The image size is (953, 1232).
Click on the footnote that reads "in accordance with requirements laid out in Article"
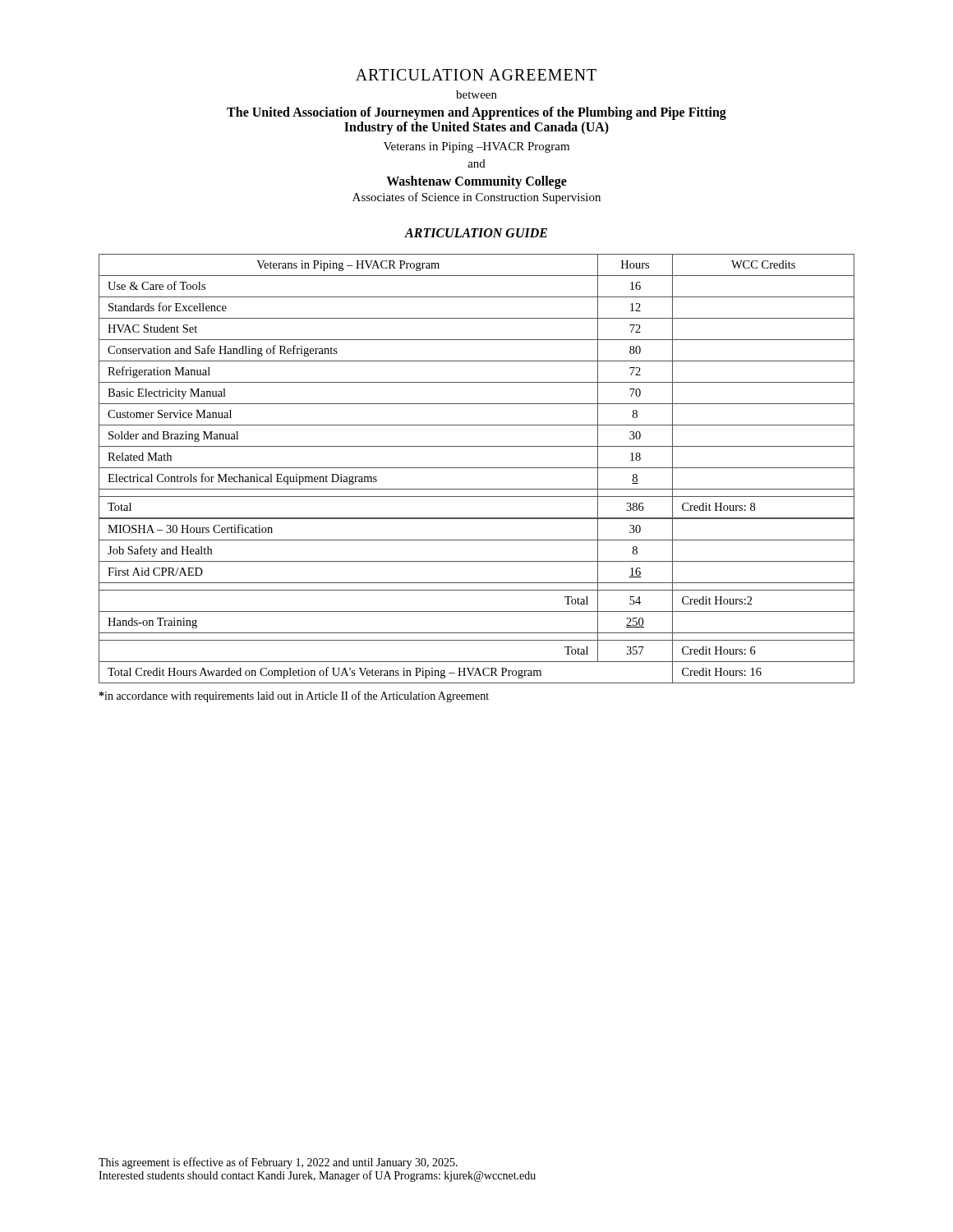point(294,696)
